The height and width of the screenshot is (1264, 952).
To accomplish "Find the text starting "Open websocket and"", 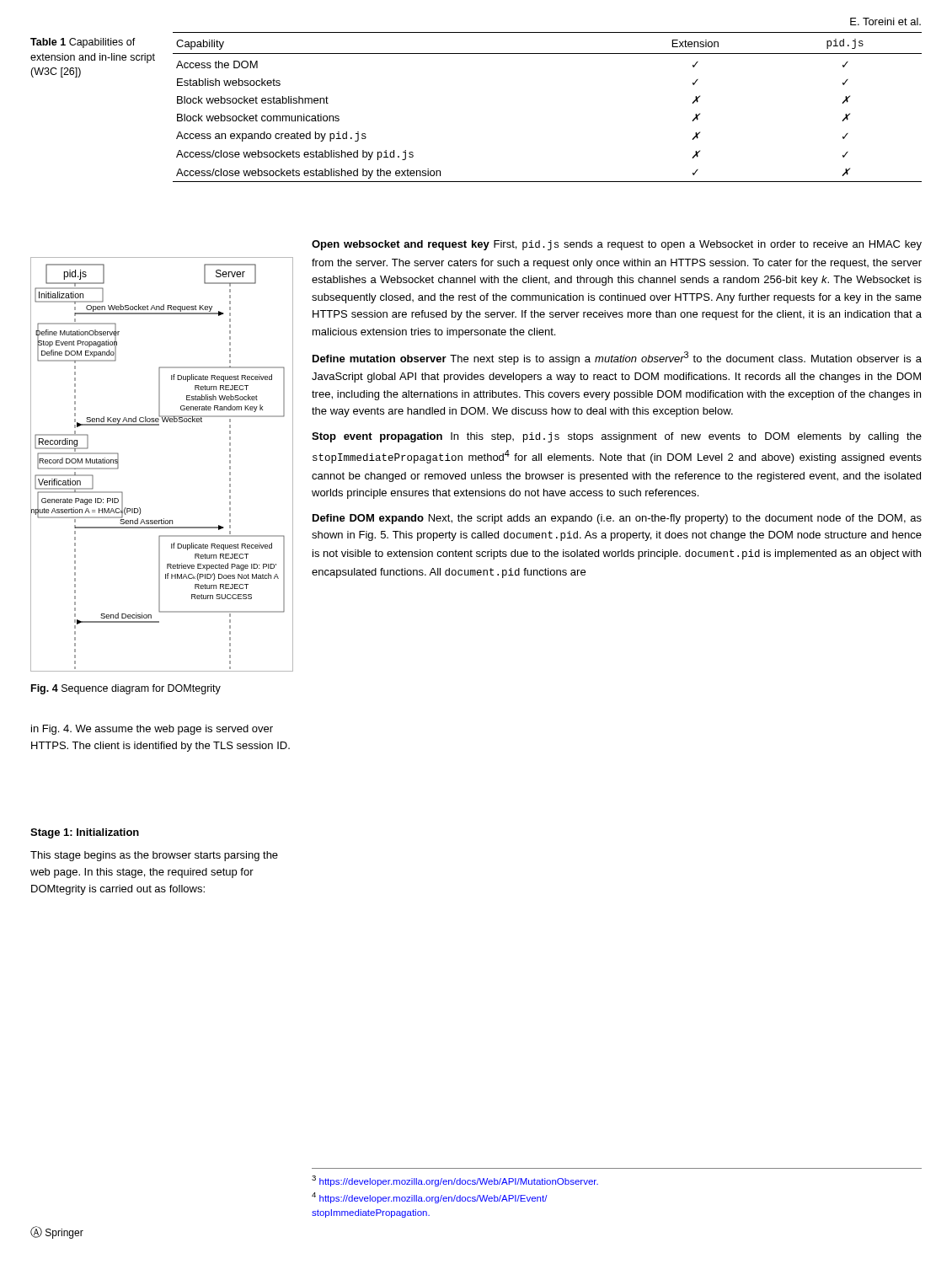I will coord(617,409).
